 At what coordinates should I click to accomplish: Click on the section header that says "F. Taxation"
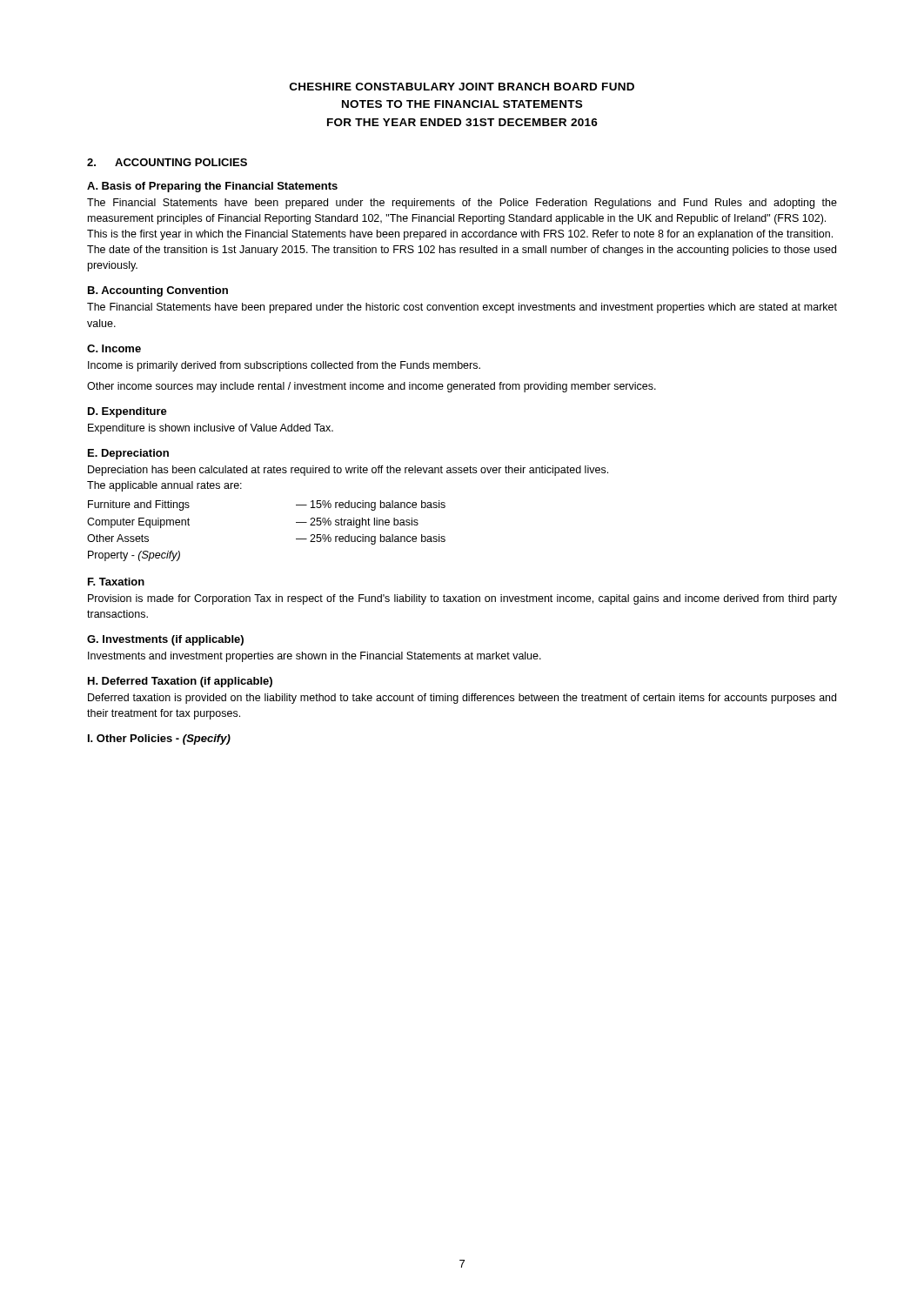tap(116, 581)
